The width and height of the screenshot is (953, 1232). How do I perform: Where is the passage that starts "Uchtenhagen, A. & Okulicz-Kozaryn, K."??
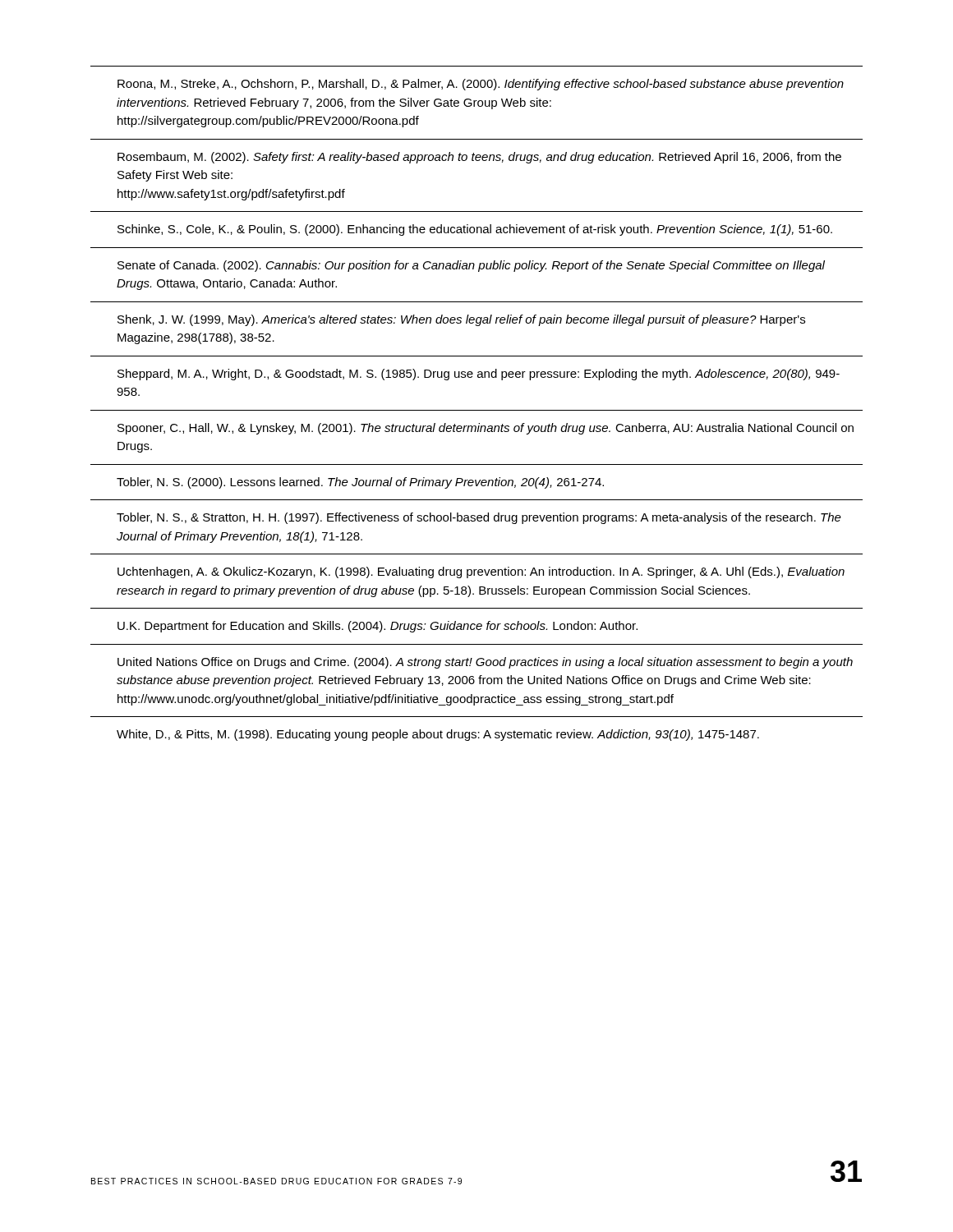[476, 581]
